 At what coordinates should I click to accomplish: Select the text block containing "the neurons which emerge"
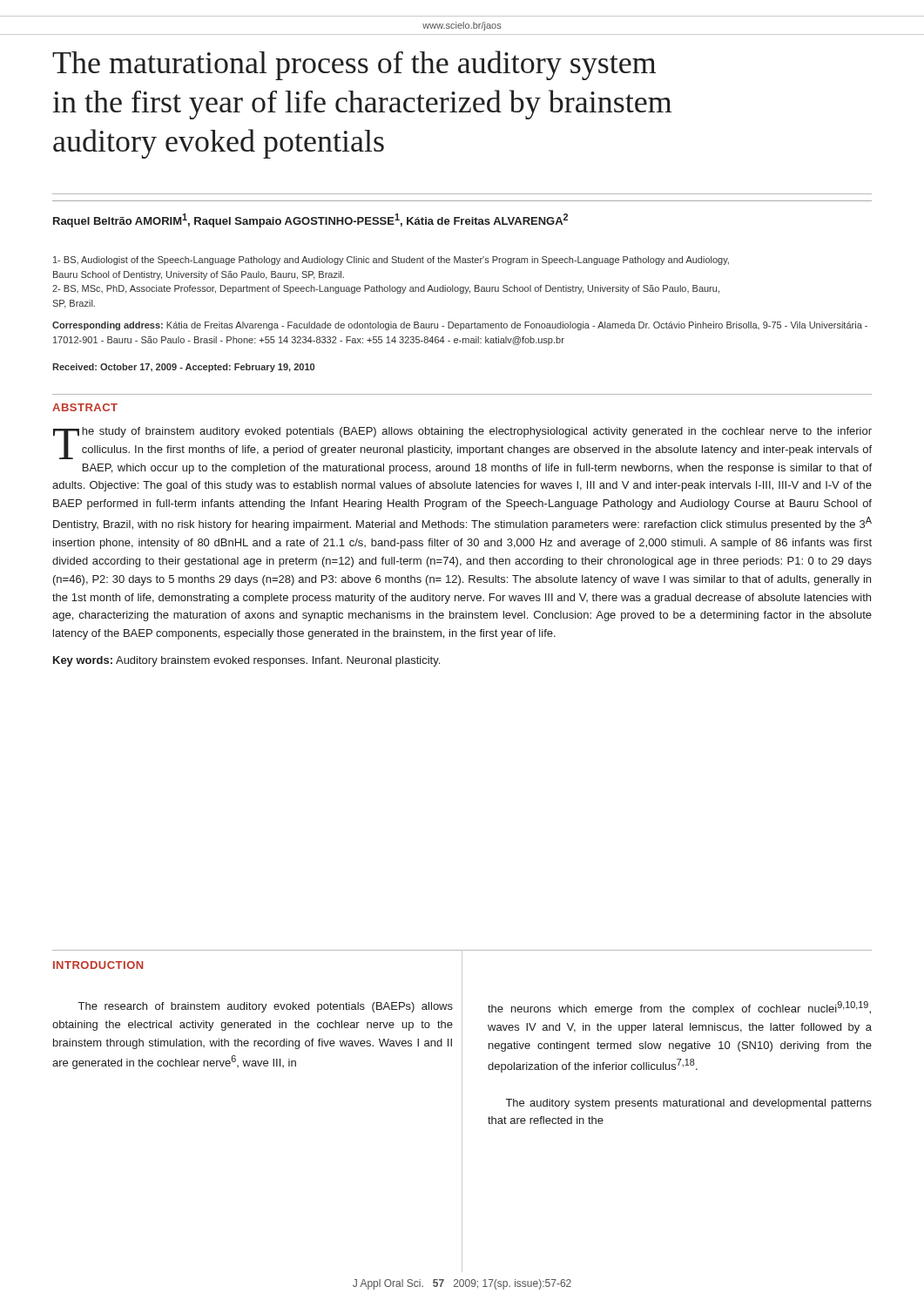pyautogui.click(x=680, y=1064)
